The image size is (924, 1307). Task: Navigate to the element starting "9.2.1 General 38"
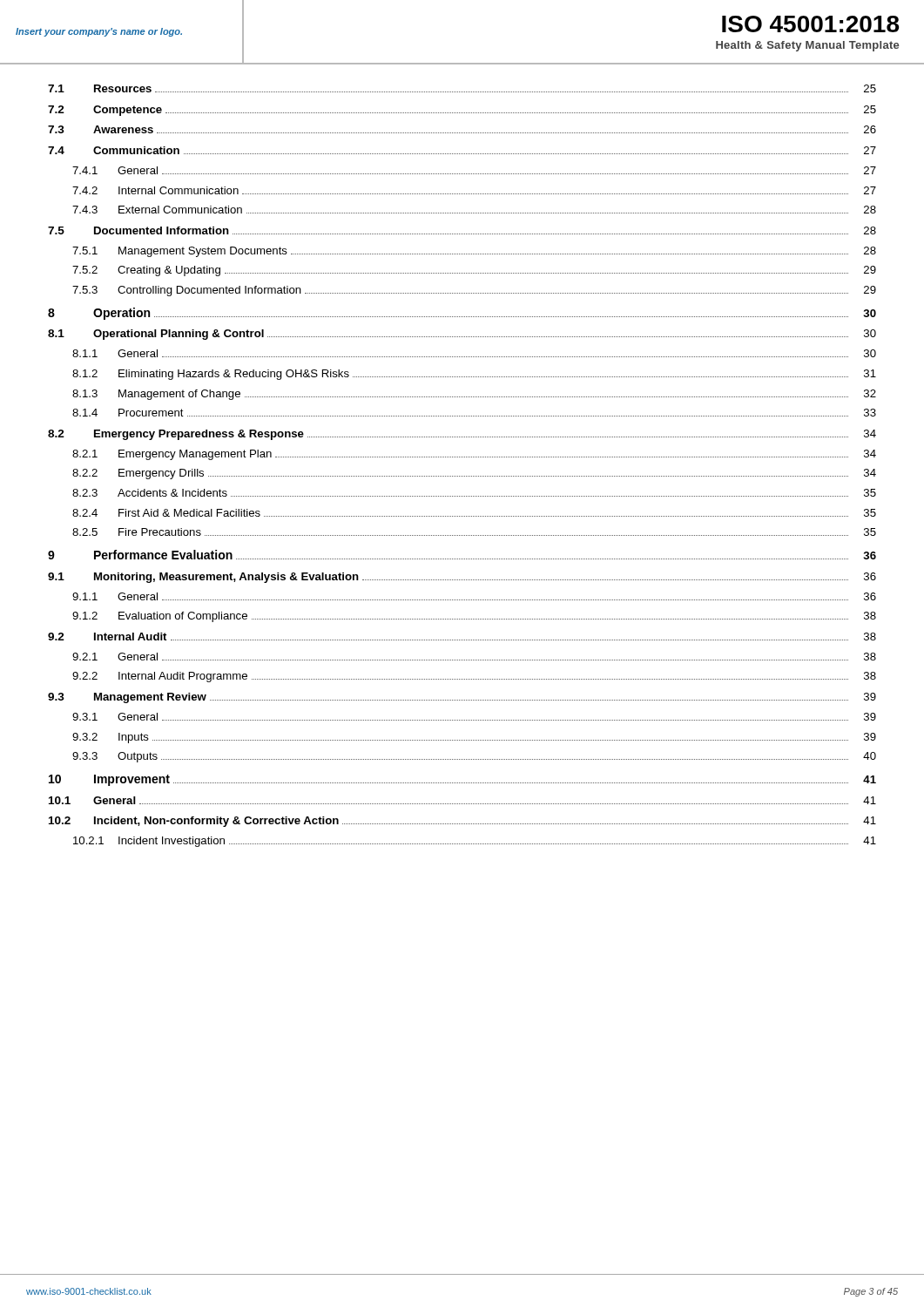[x=474, y=657]
